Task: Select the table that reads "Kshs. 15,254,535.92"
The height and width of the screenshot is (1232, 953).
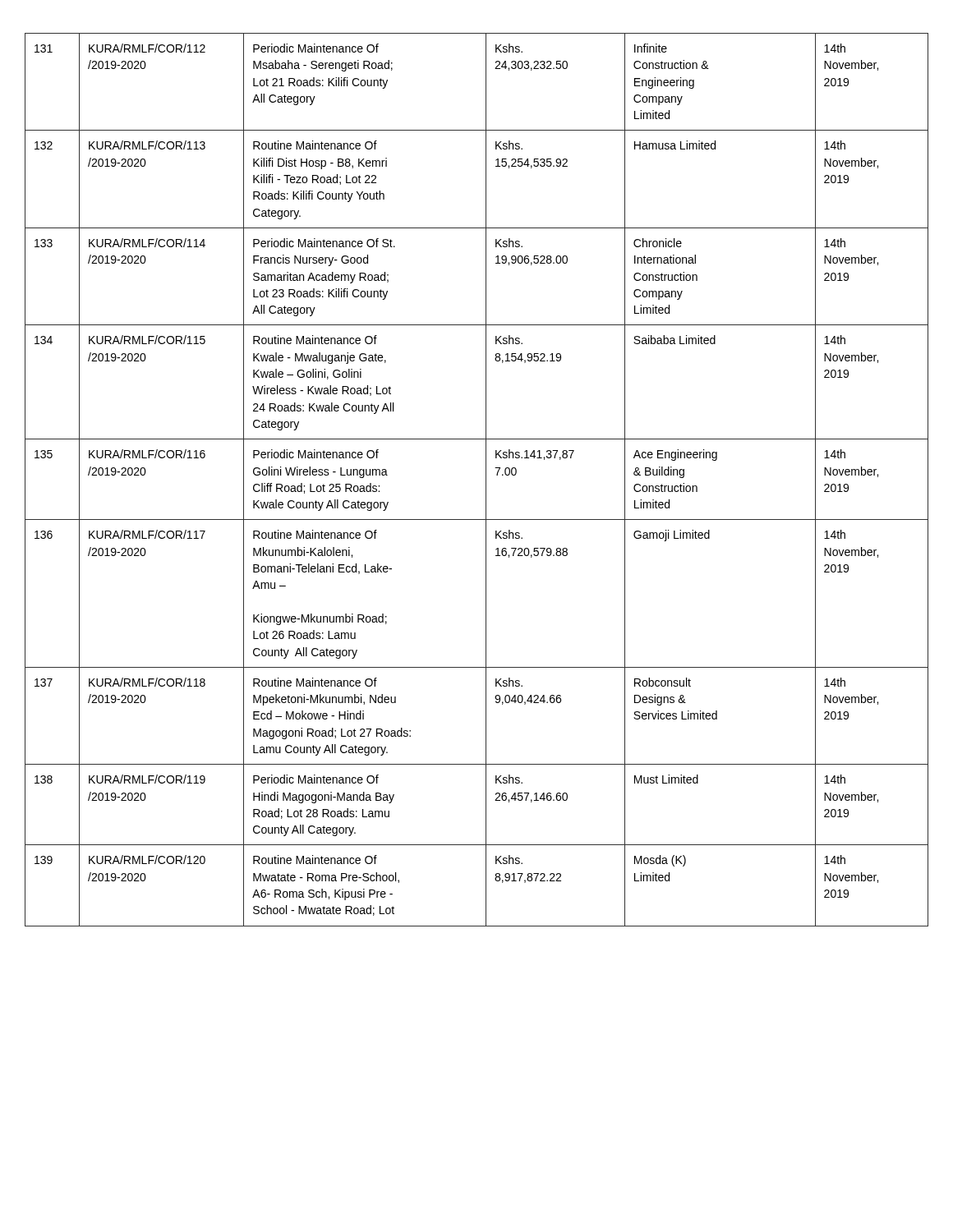Action: 476,480
